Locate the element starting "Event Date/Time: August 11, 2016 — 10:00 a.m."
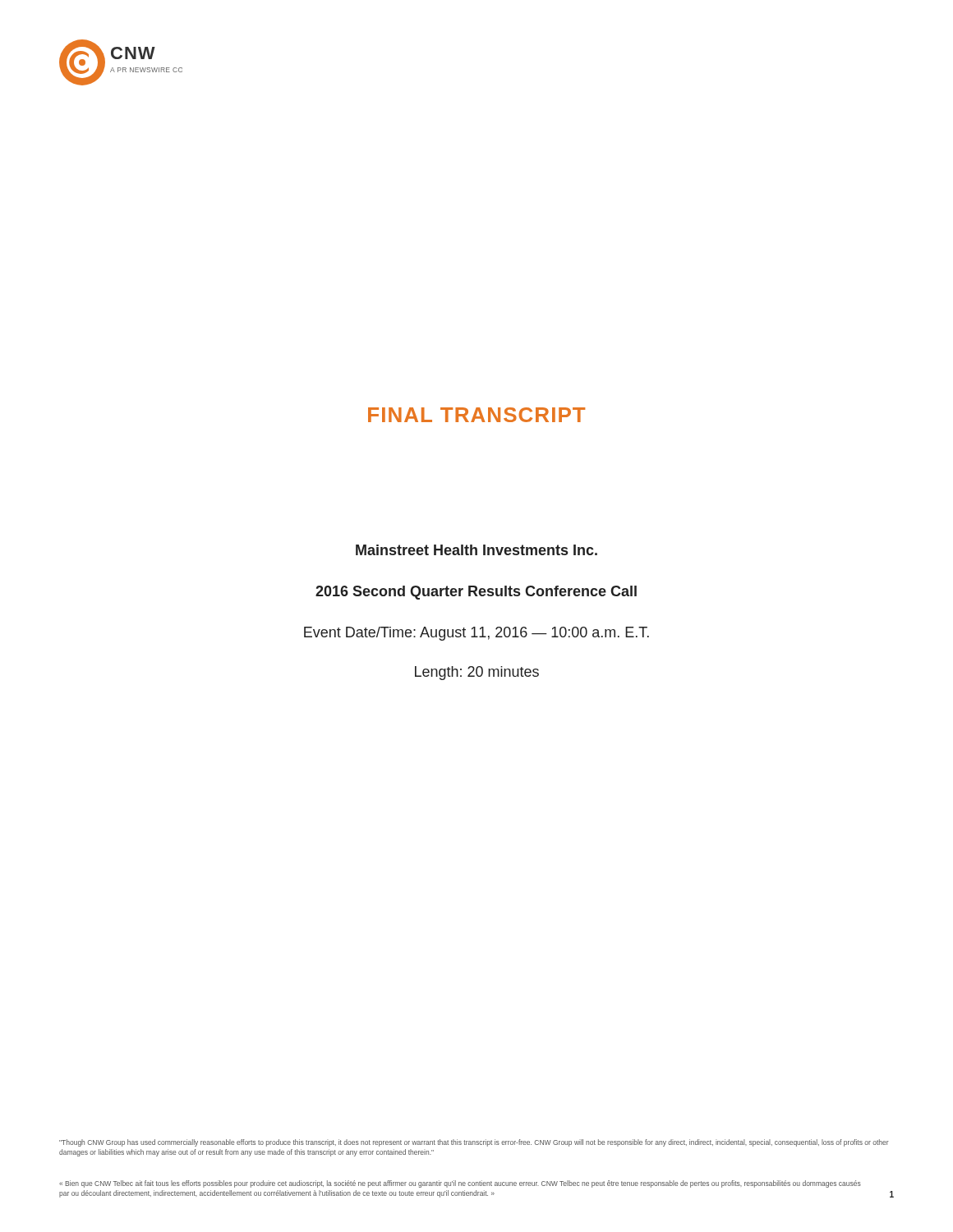This screenshot has width=953, height=1232. tap(476, 632)
